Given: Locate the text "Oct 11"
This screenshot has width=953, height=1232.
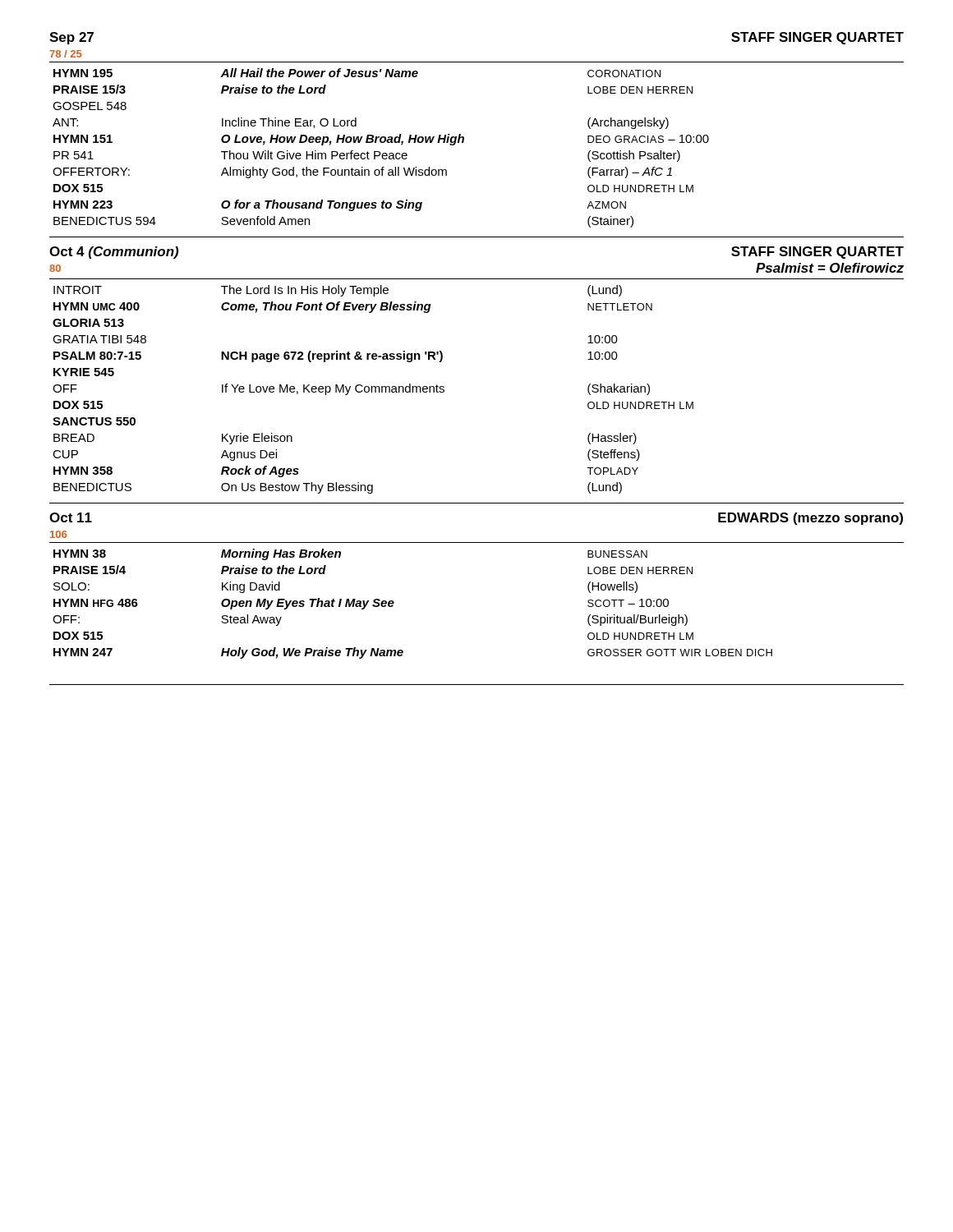Looking at the screenshot, I should click(71, 518).
